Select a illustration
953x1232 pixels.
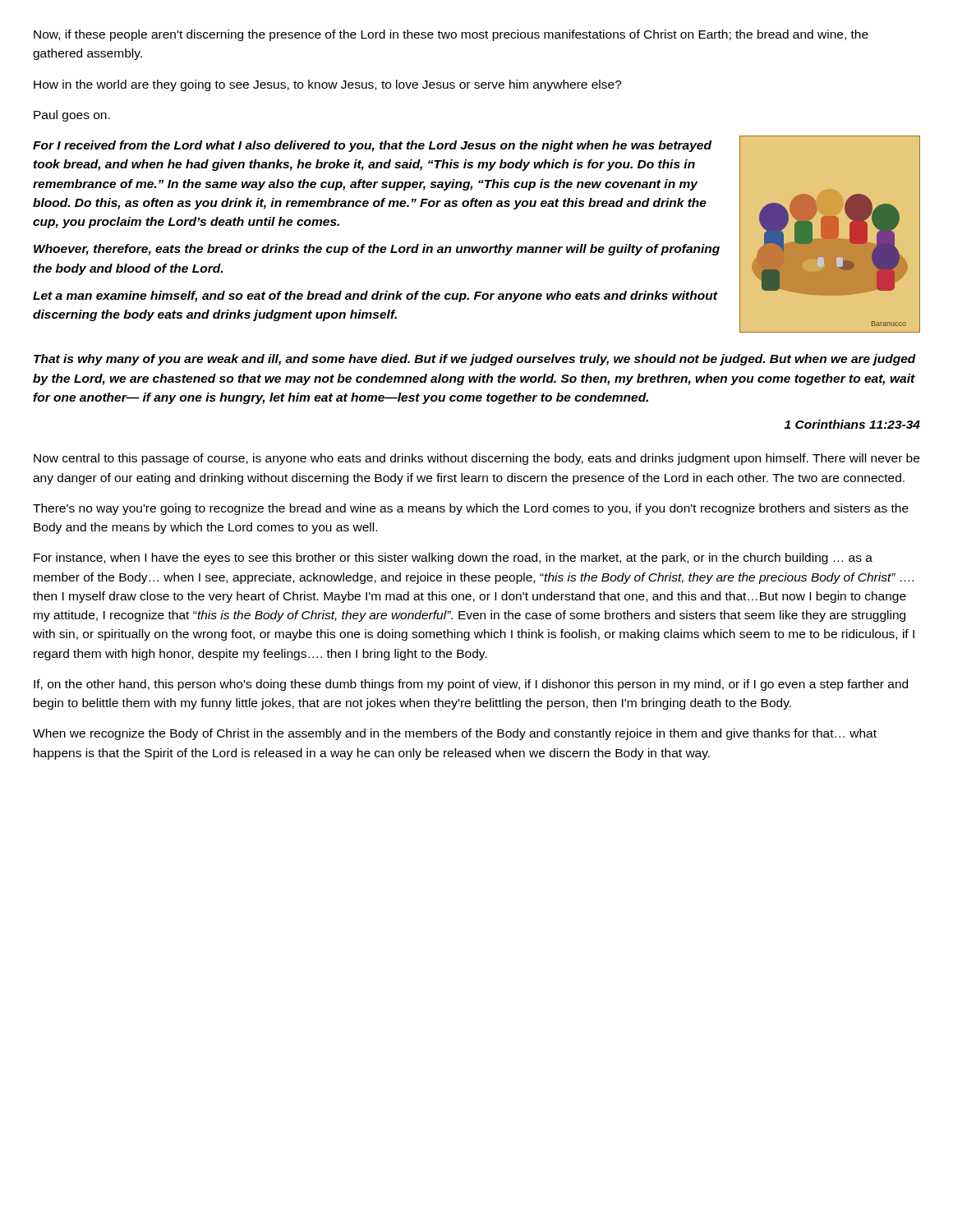pyautogui.click(x=830, y=237)
